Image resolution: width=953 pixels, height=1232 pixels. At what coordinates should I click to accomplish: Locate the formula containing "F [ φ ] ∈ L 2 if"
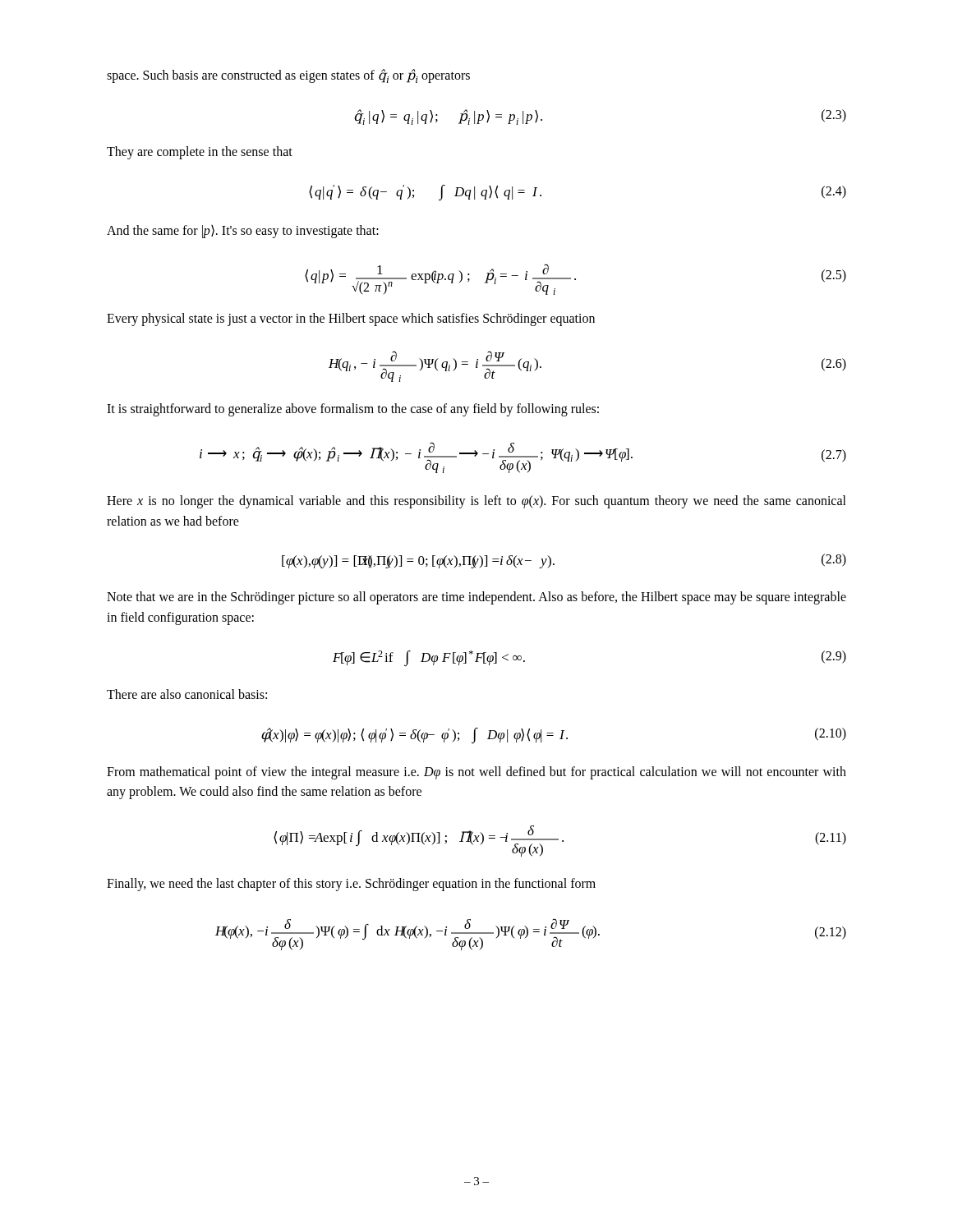pyautogui.click(x=476, y=656)
